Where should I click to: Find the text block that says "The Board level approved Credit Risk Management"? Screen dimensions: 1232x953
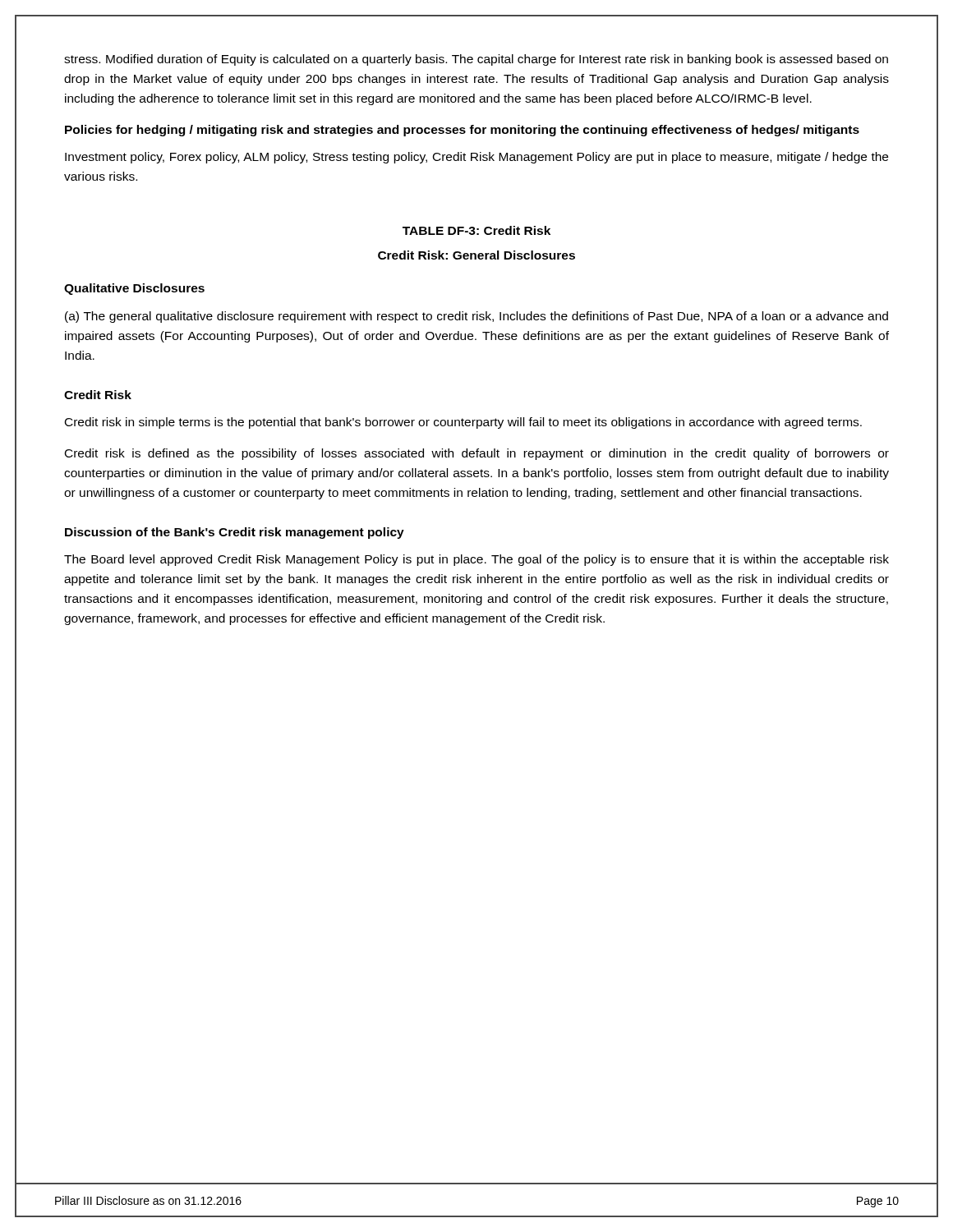[476, 589]
